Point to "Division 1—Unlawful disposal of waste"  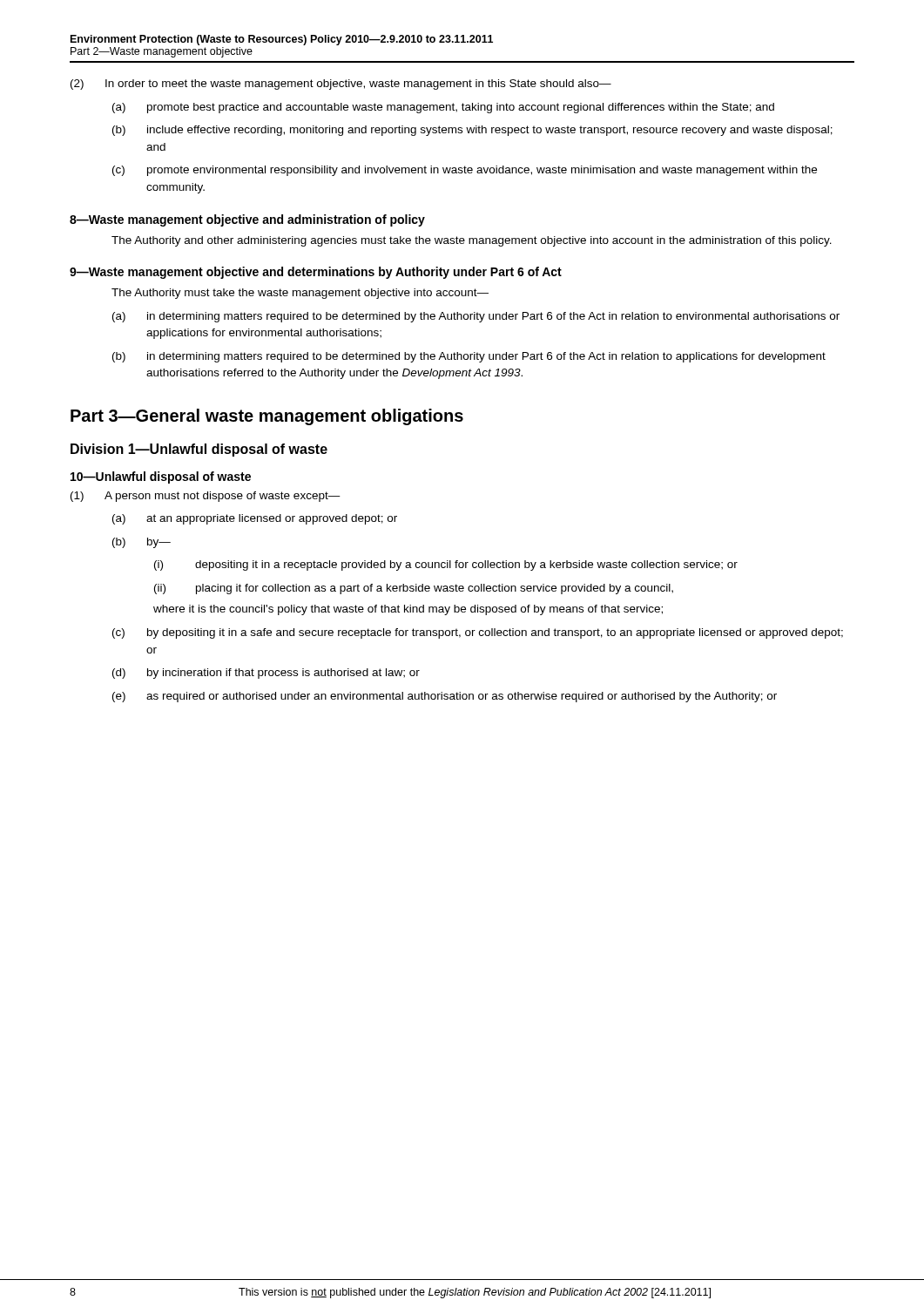[199, 449]
